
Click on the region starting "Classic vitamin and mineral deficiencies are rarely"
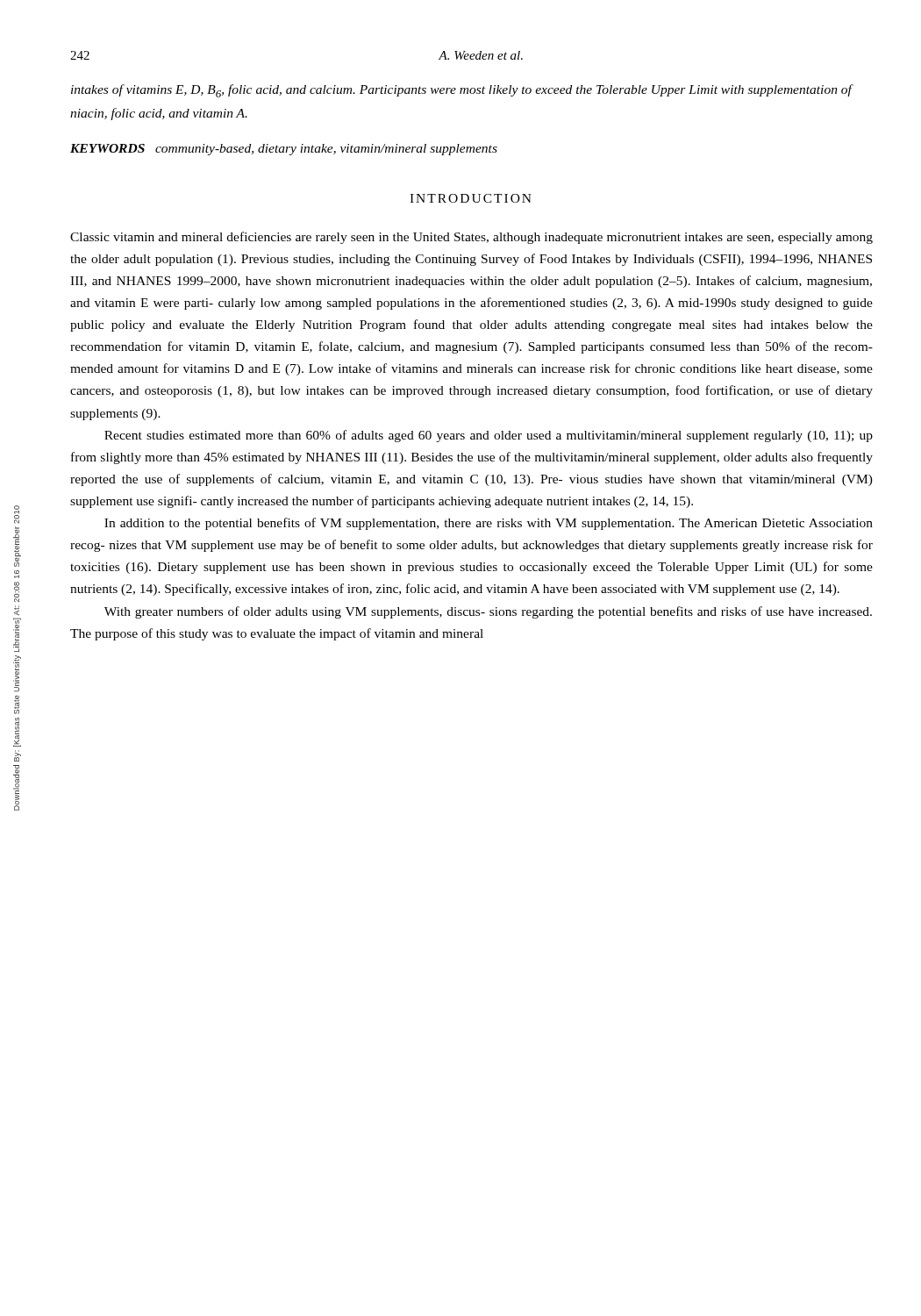pyautogui.click(x=471, y=434)
